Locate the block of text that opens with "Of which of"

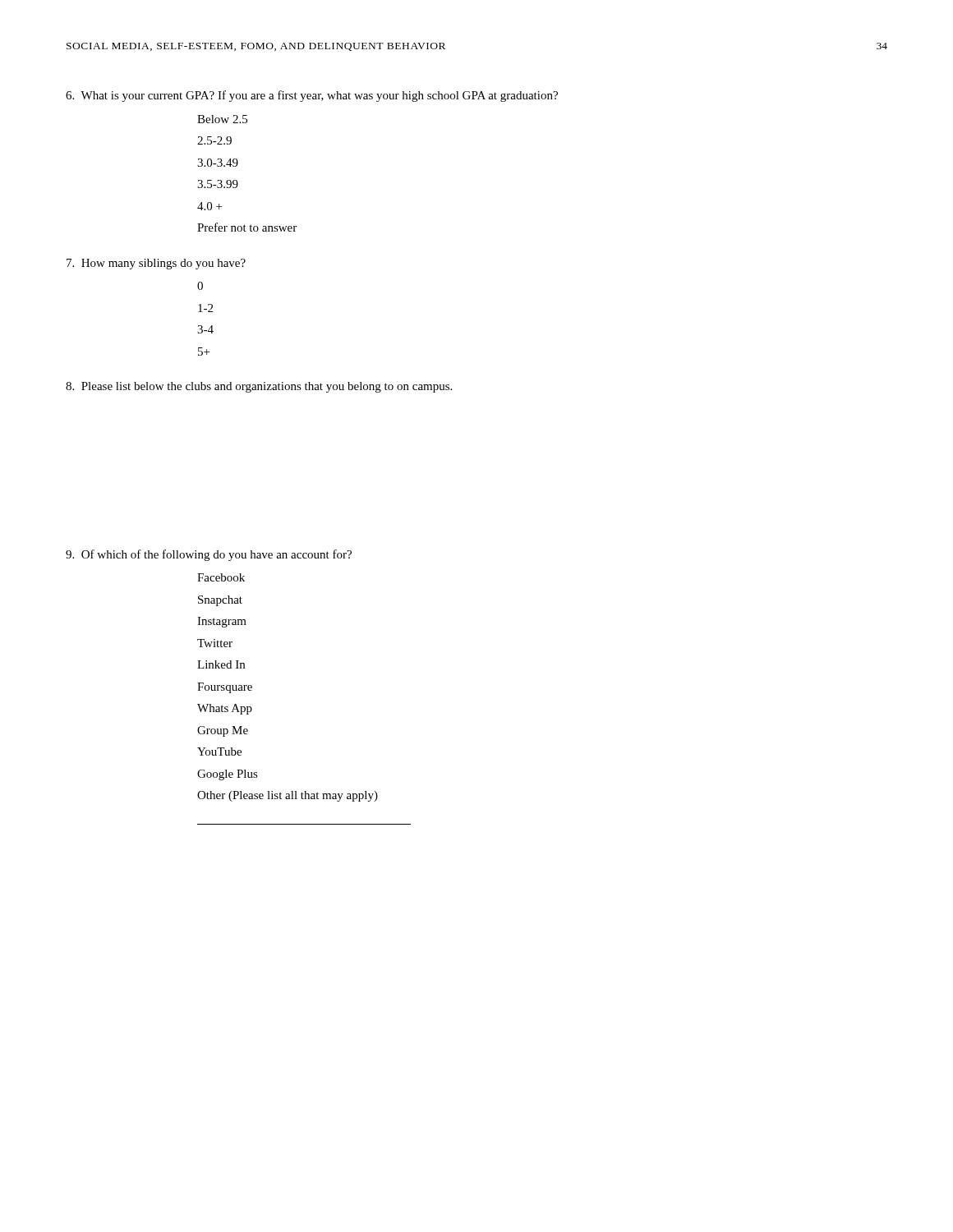(209, 554)
